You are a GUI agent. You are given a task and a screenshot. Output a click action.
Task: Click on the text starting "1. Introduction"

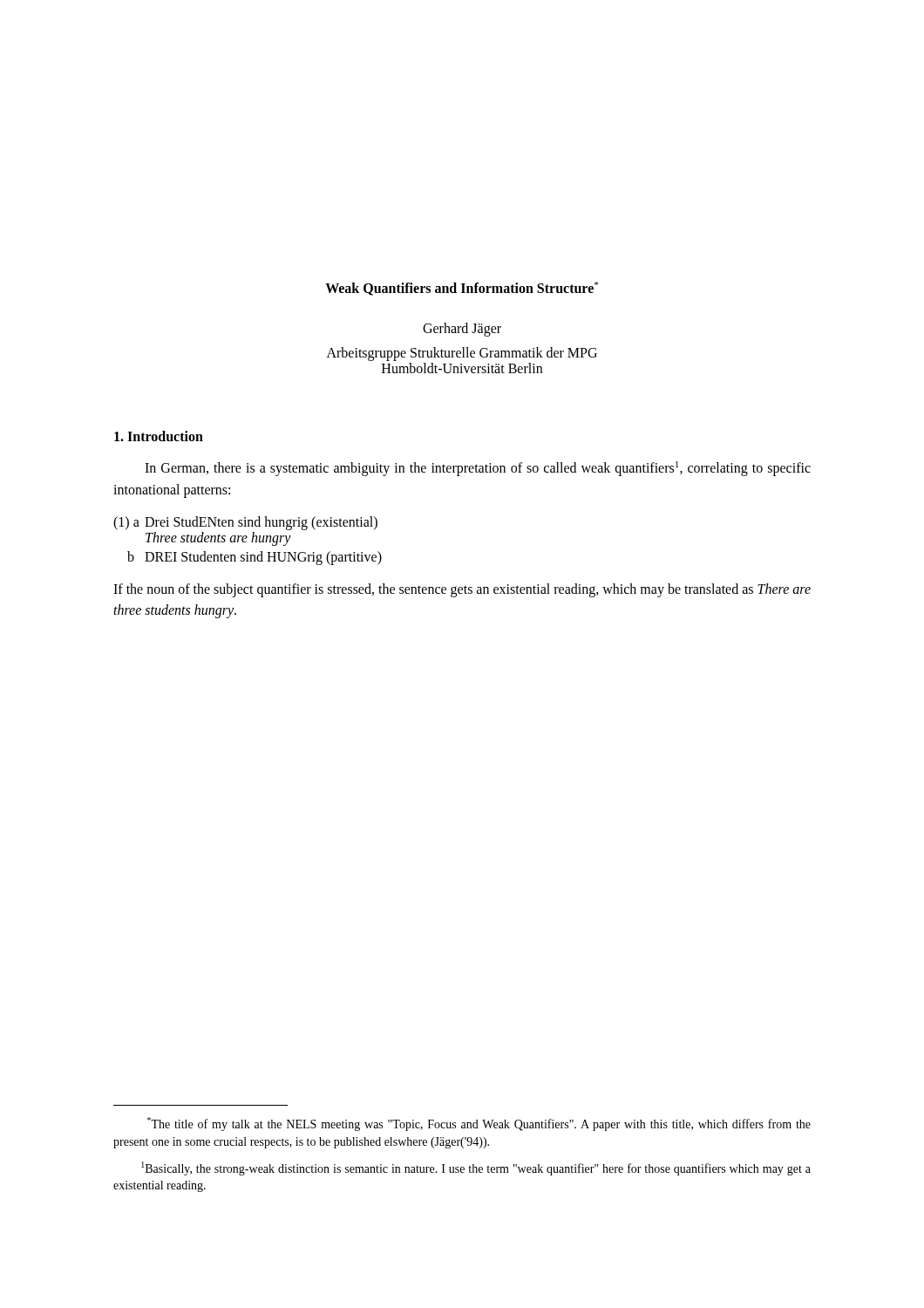158,437
